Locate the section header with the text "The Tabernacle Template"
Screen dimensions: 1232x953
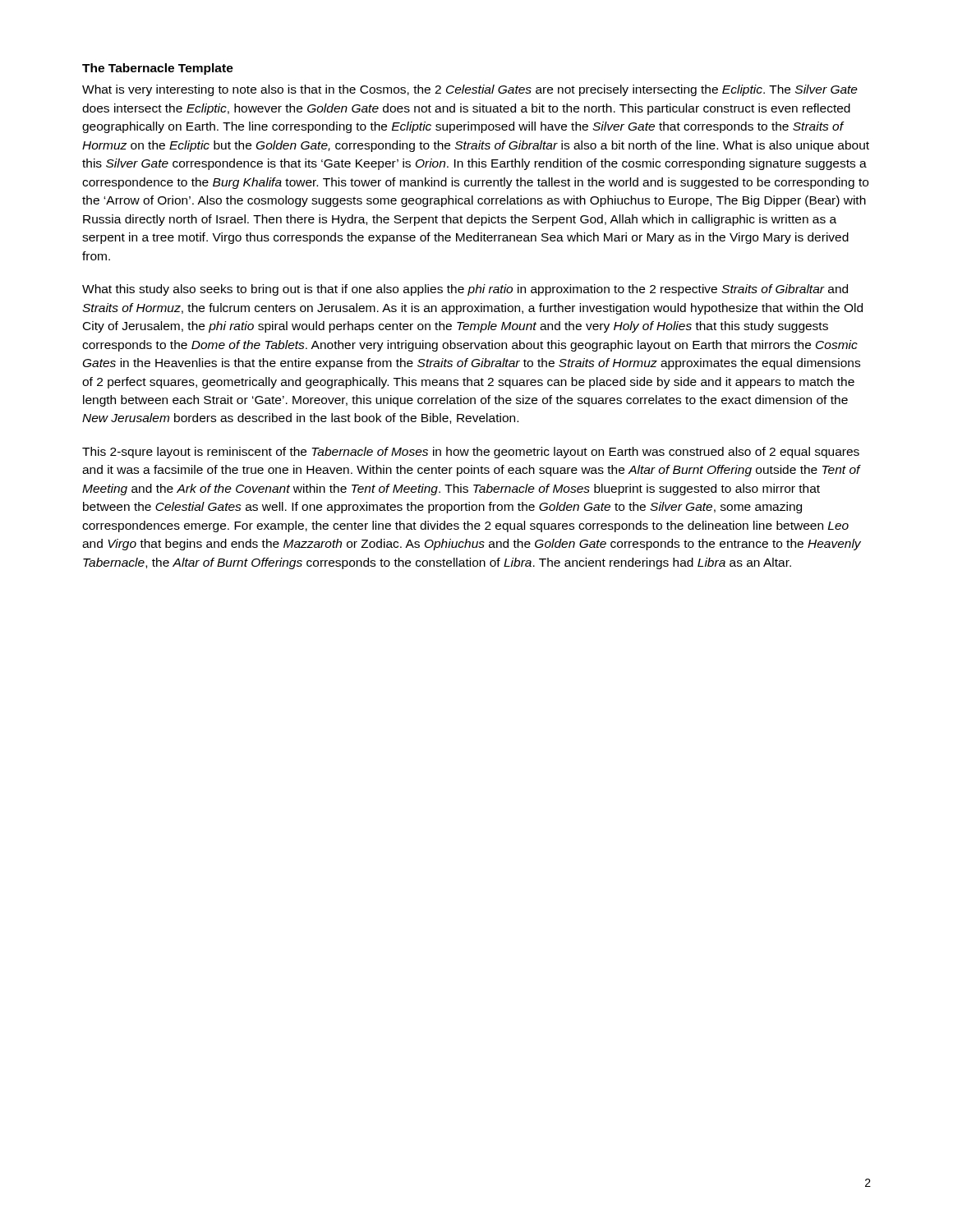(158, 68)
